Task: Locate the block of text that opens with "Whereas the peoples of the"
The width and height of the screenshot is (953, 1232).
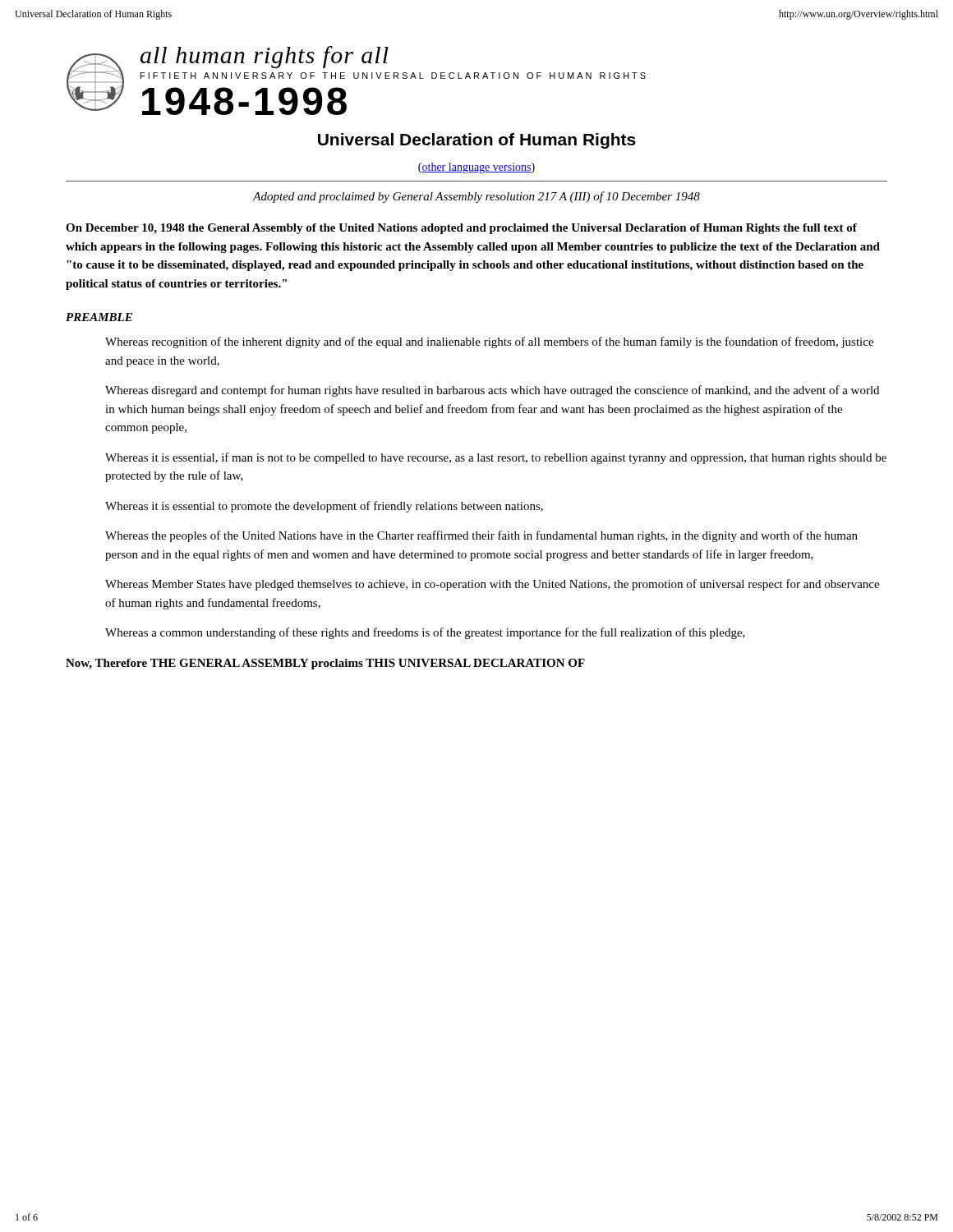Action: pyautogui.click(x=481, y=545)
